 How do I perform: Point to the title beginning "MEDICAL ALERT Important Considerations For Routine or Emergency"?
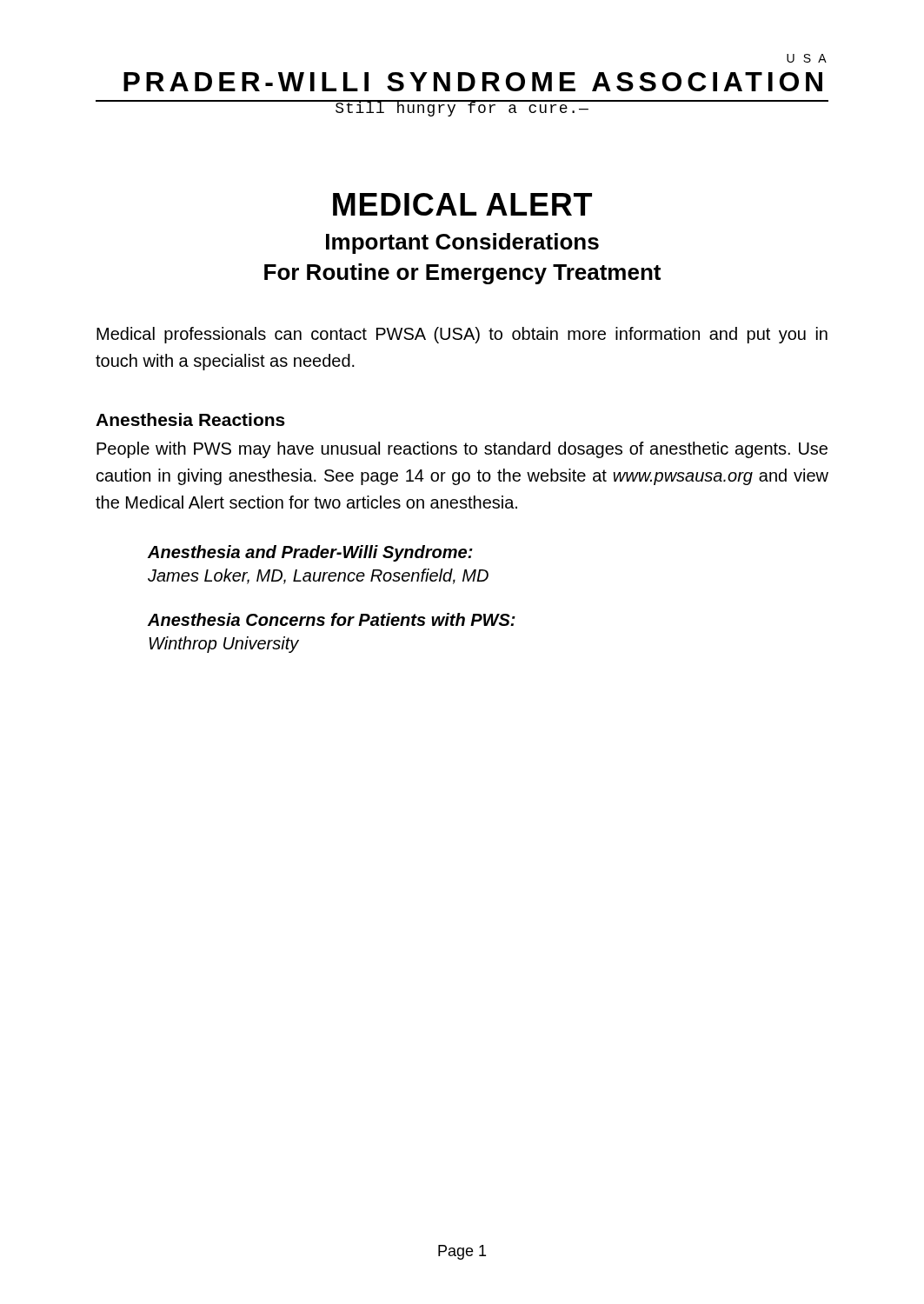pyautogui.click(x=462, y=237)
